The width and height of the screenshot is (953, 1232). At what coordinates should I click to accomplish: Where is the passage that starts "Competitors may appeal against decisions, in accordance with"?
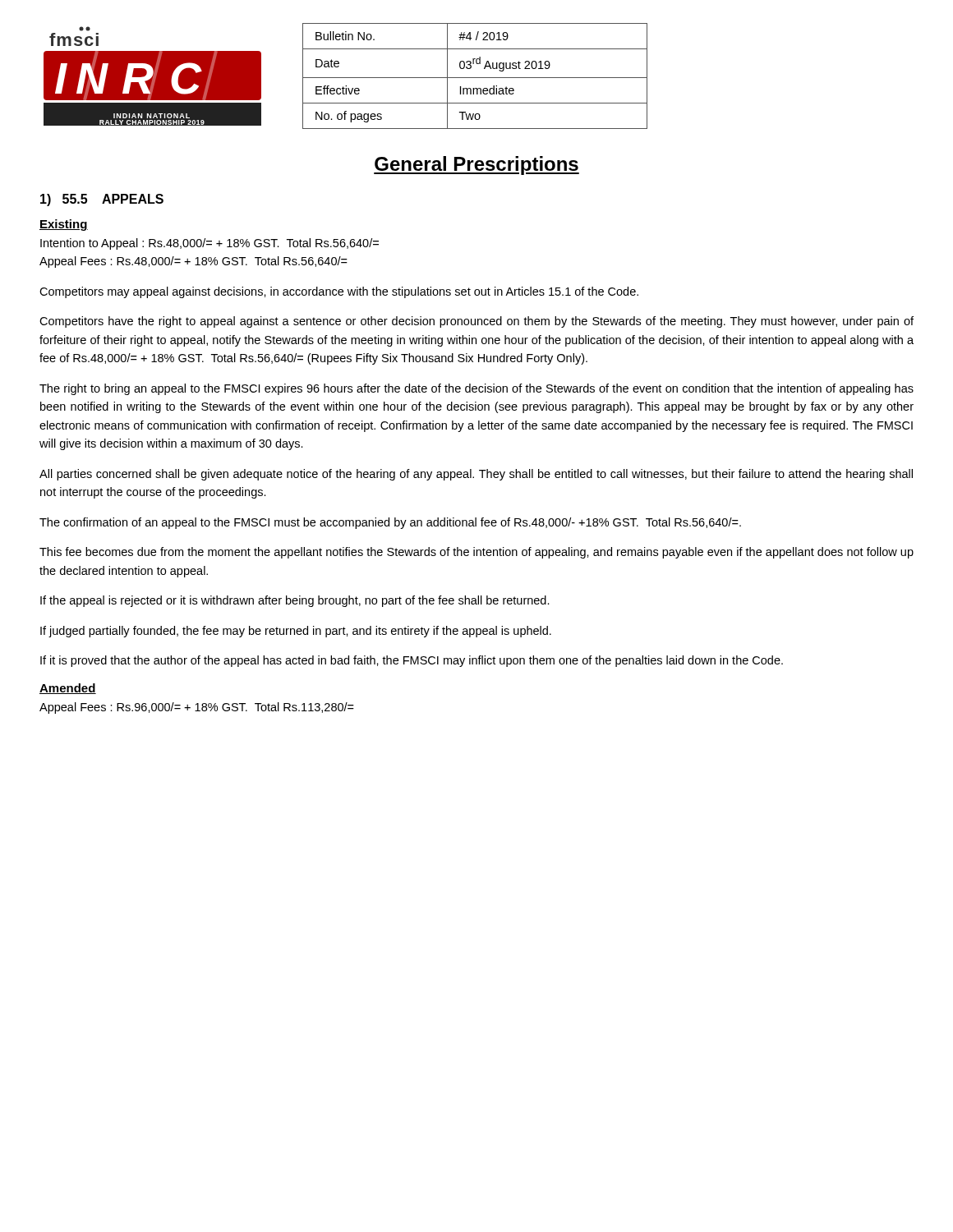pyautogui.click(x=339, y=292)
